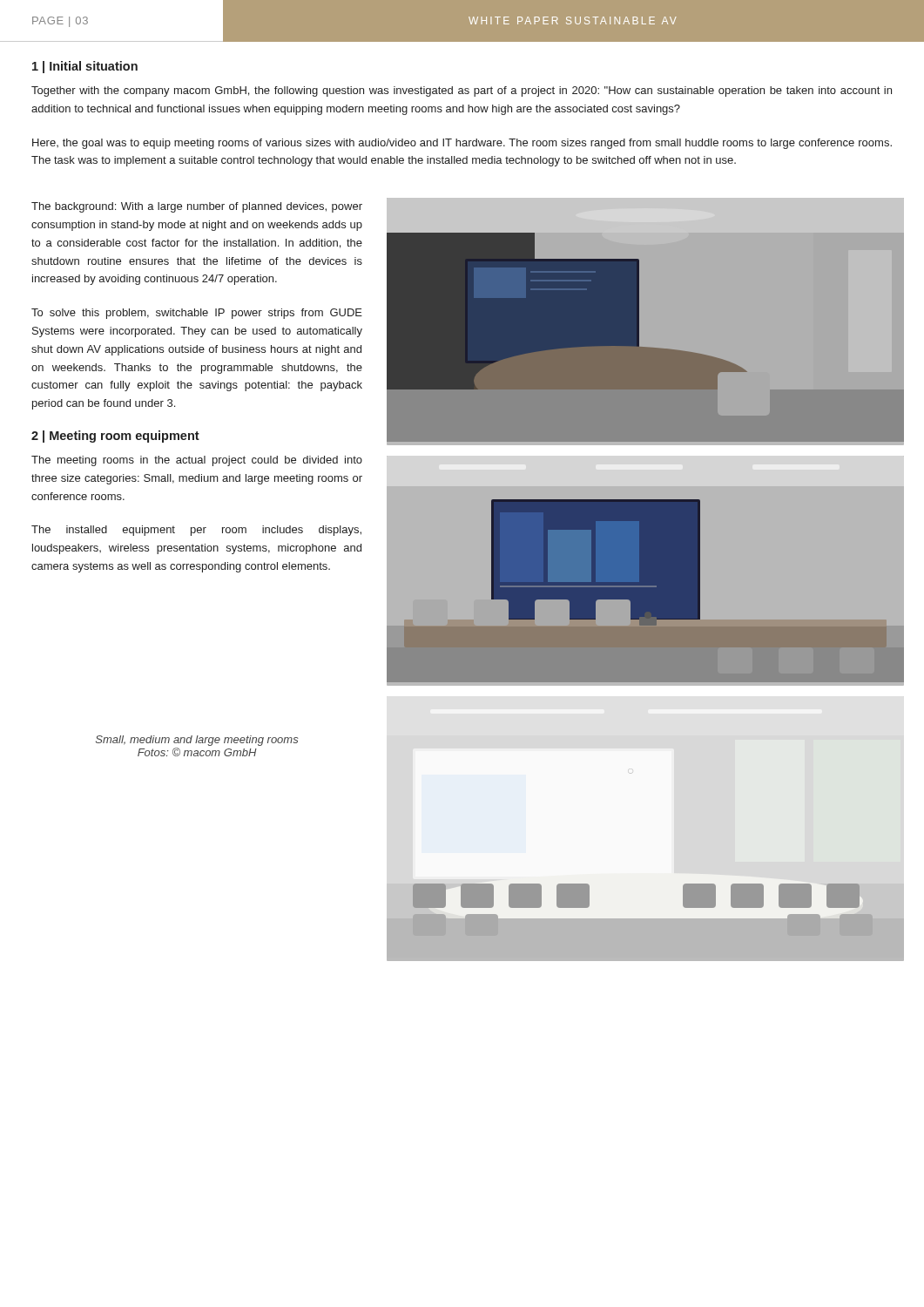Image resolution: width=924 pixels, height=1307 pixels.
Task: Locate the caption that opens with "Small, medium and large meeting roomsFotos: ©"
Action: [197, 746]
